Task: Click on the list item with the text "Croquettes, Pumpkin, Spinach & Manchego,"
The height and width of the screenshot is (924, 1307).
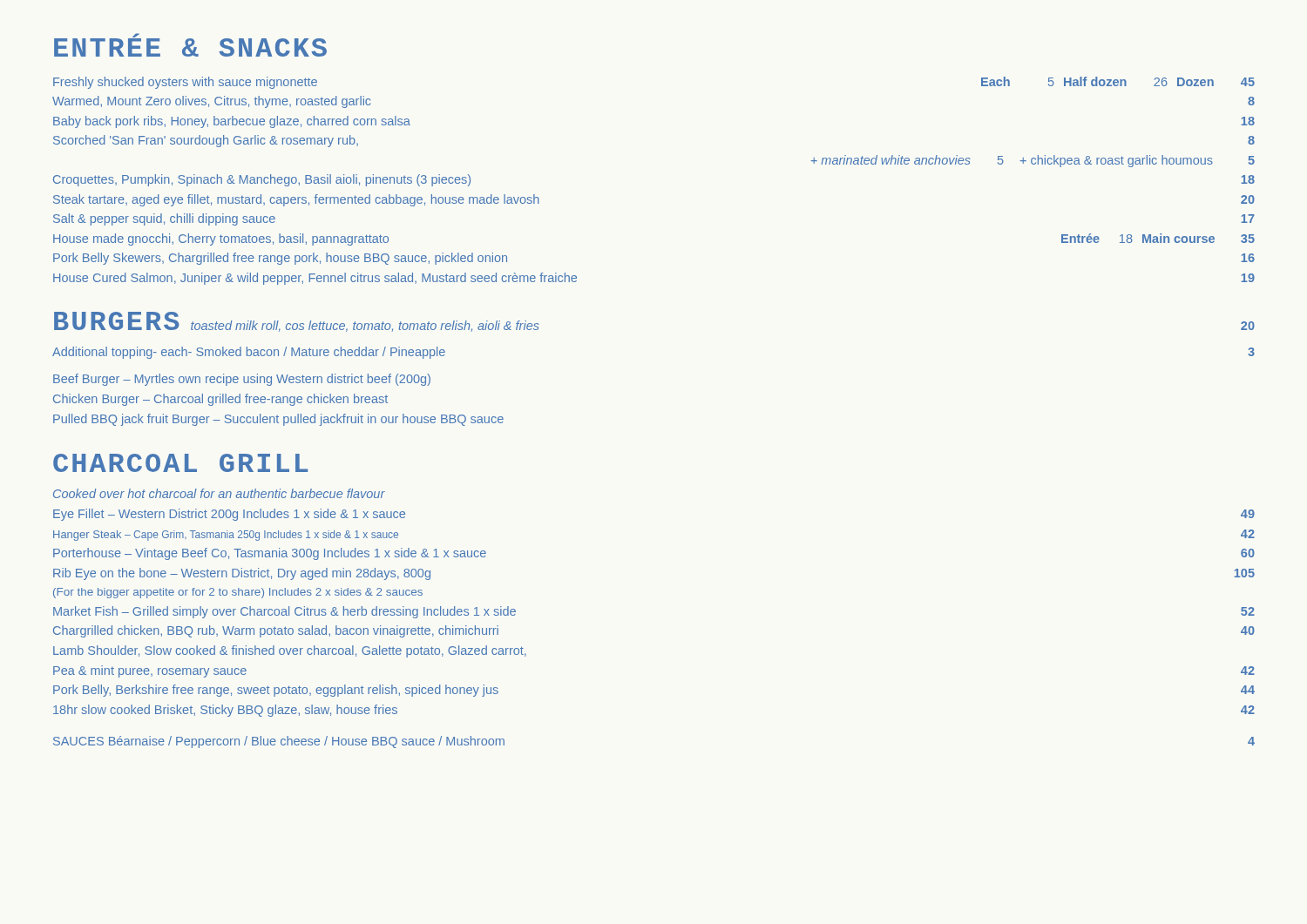Action: [261, 180]
